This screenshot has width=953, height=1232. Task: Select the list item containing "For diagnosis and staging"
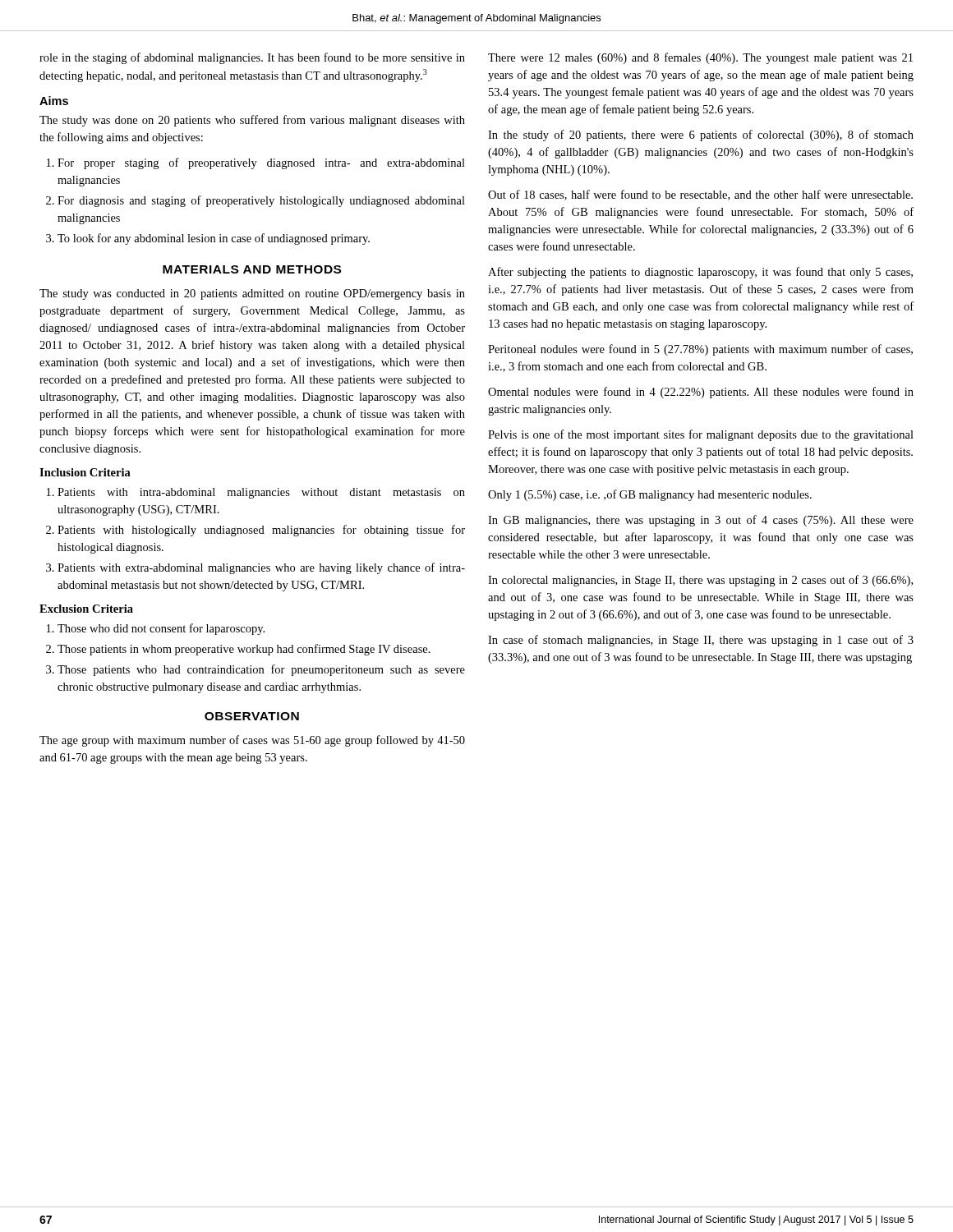tap(261, 209)
